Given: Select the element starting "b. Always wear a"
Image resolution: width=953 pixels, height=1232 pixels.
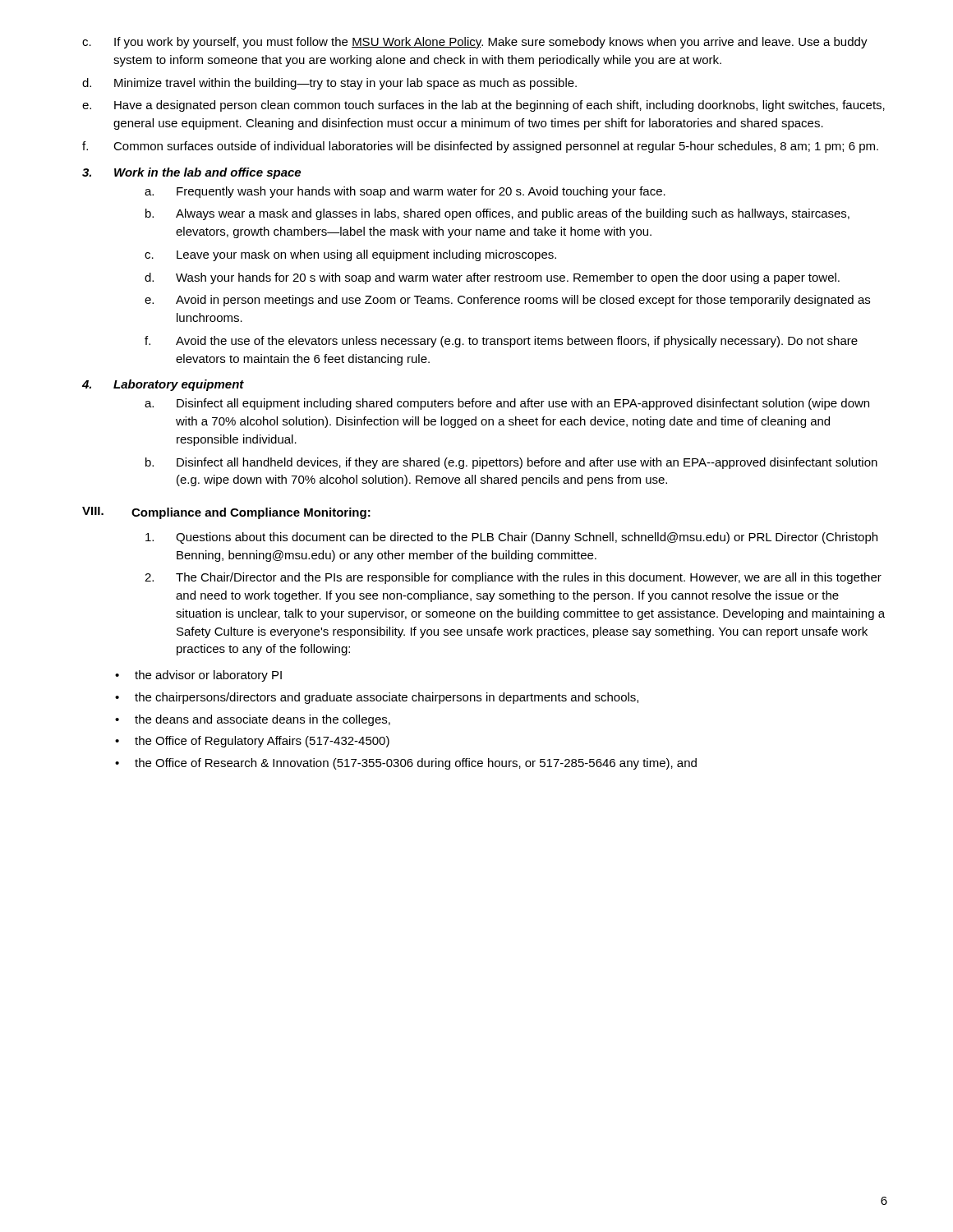Looking at the screenshot, I should coord(516,223).
